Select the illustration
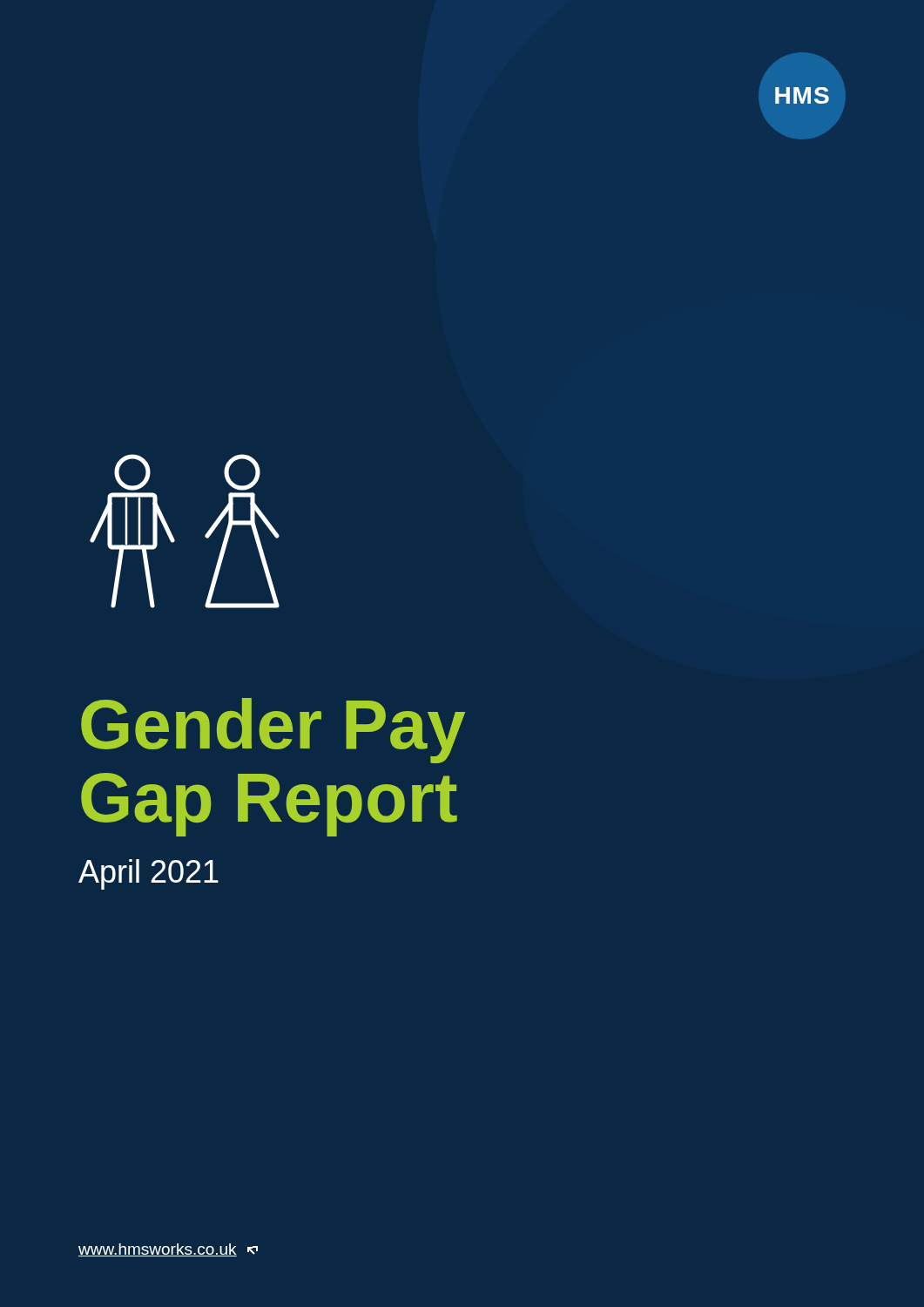The image size is (924, 1307). [192, 559]
